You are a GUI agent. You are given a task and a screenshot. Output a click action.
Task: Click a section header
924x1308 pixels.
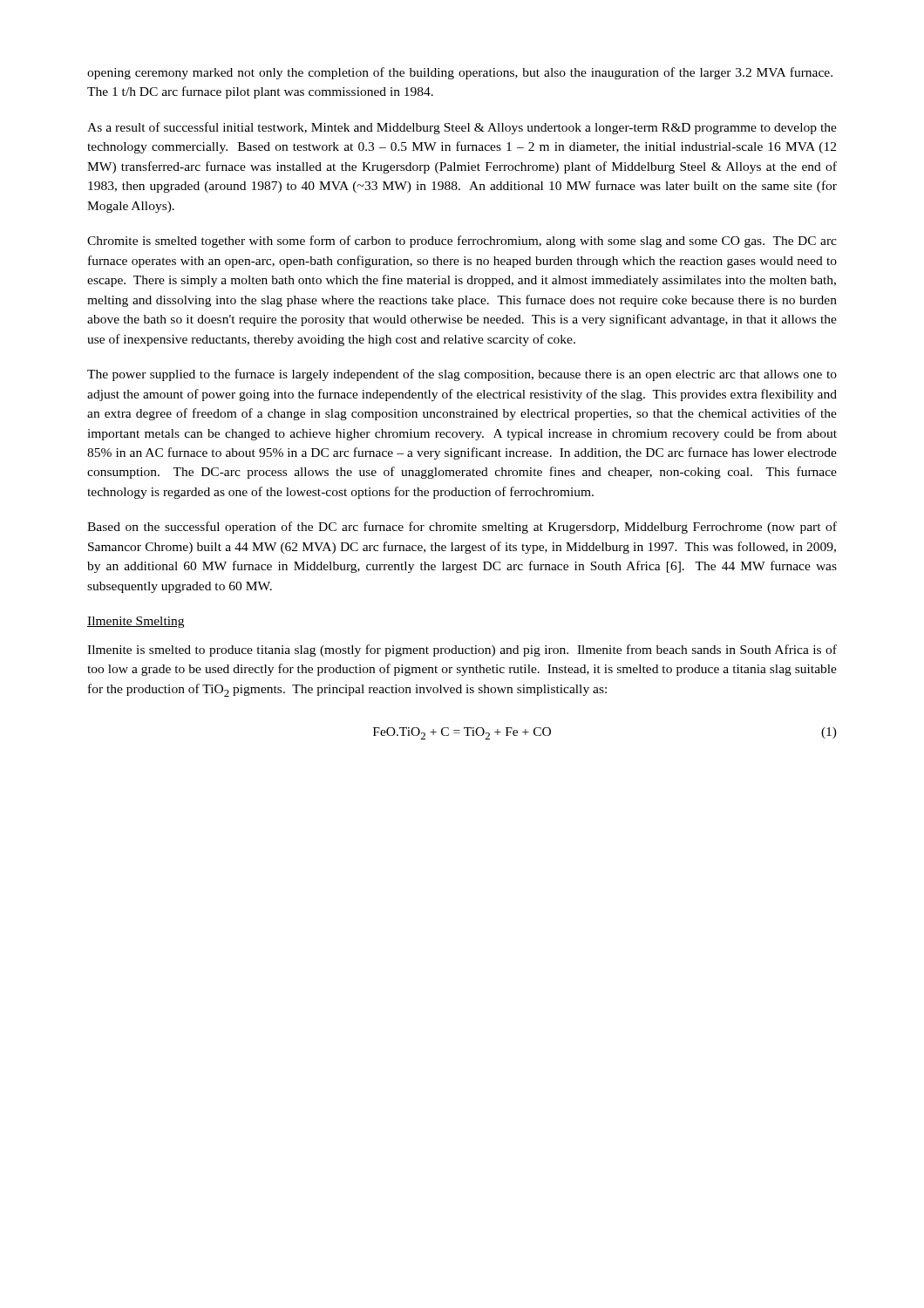[136, 621]
